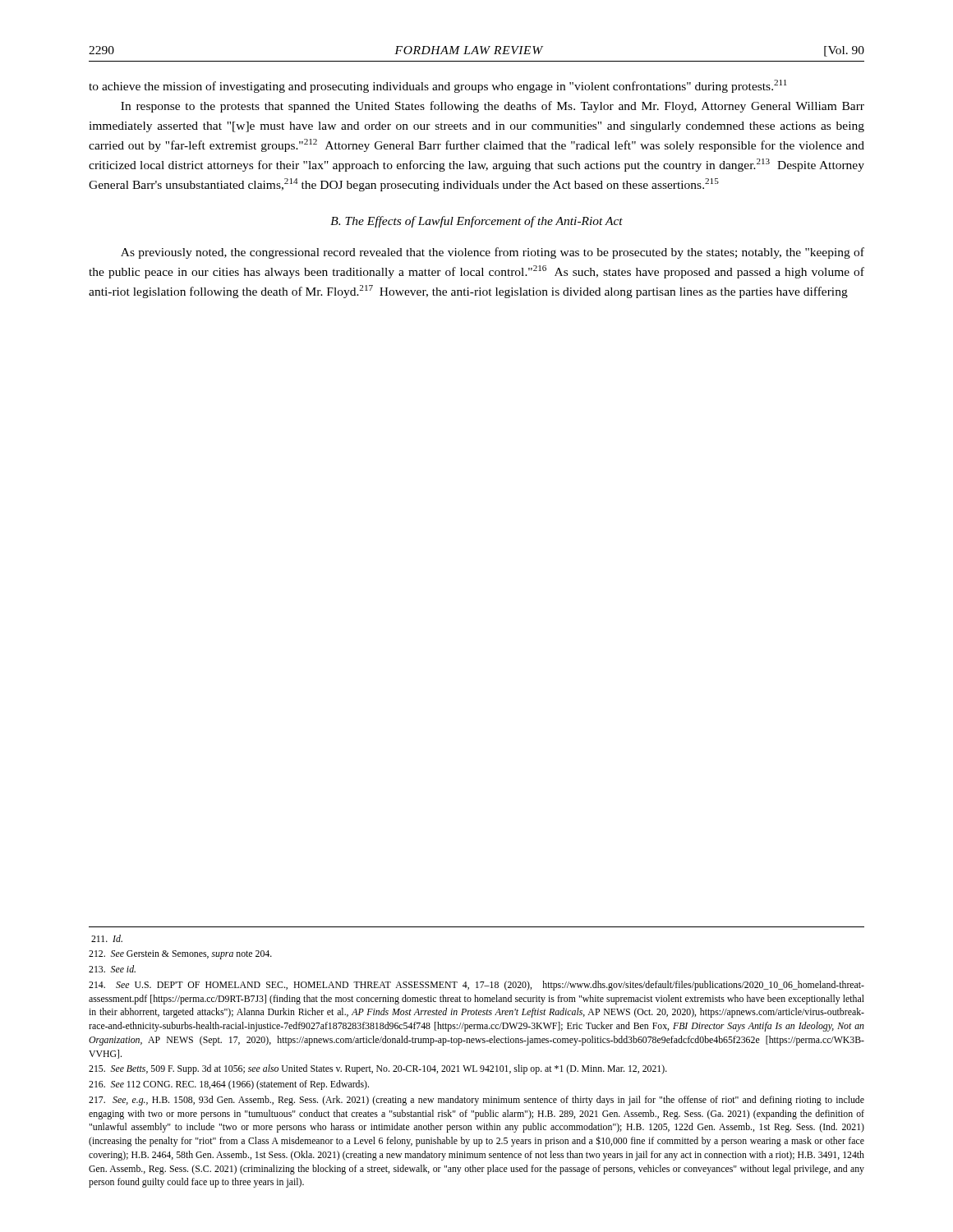
Task: Point to the block beginning "As previously noted, the congressional record"
Action: (476, 272)
